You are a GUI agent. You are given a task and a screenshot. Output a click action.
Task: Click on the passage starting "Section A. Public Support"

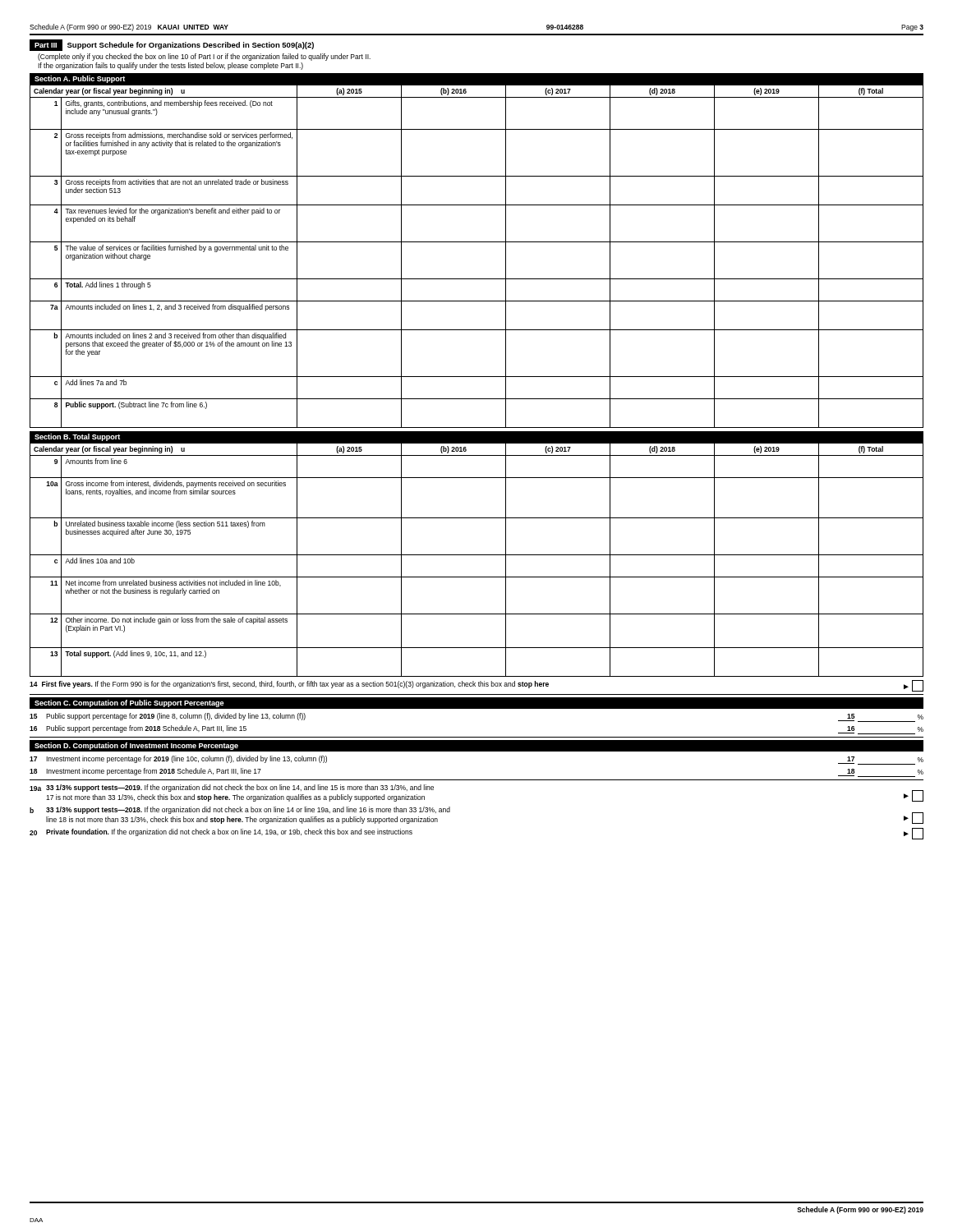point(80,79)
